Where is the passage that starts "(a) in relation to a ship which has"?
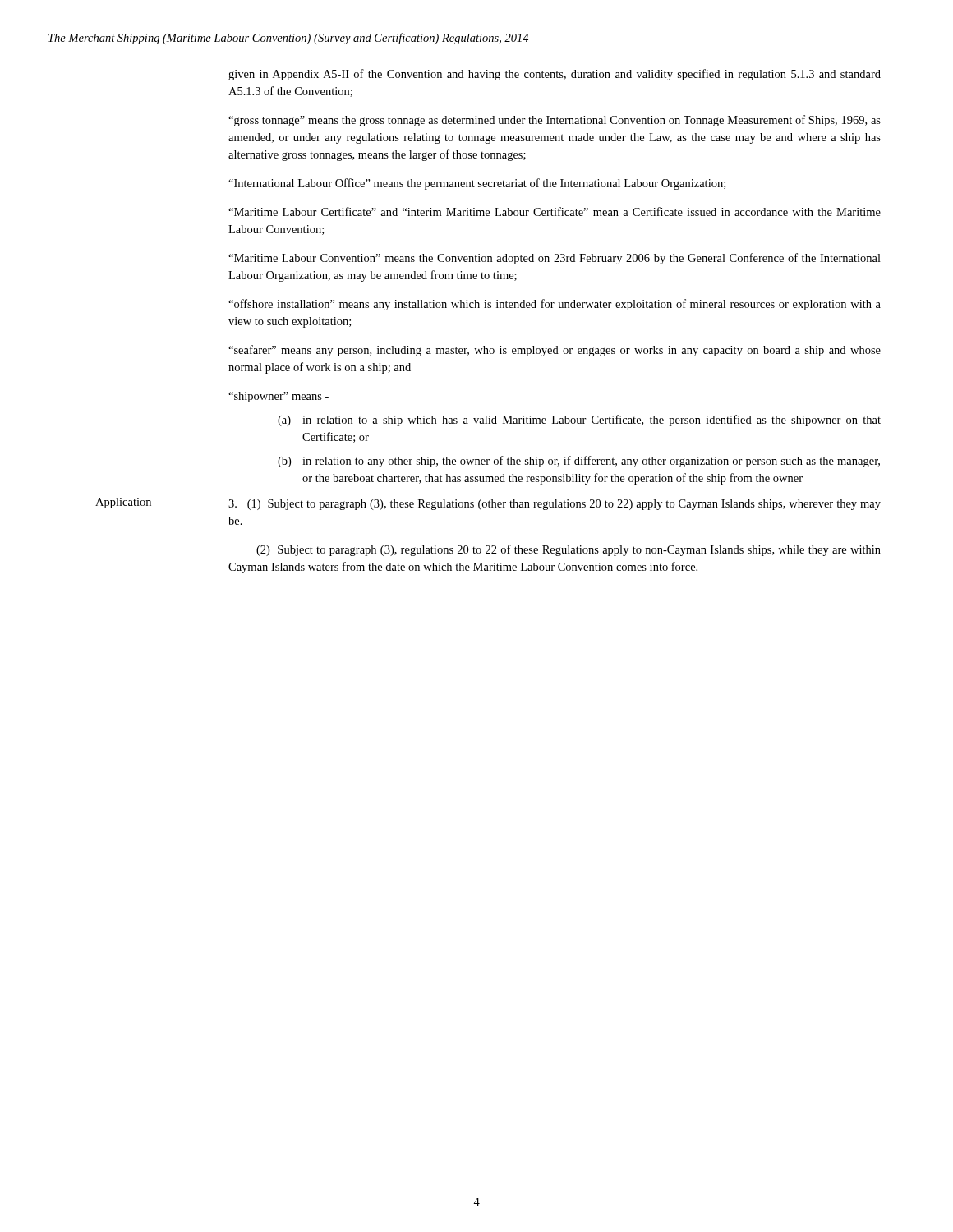Image resolution: width=953 pixels, height=1232 pixels. [579, 429]
